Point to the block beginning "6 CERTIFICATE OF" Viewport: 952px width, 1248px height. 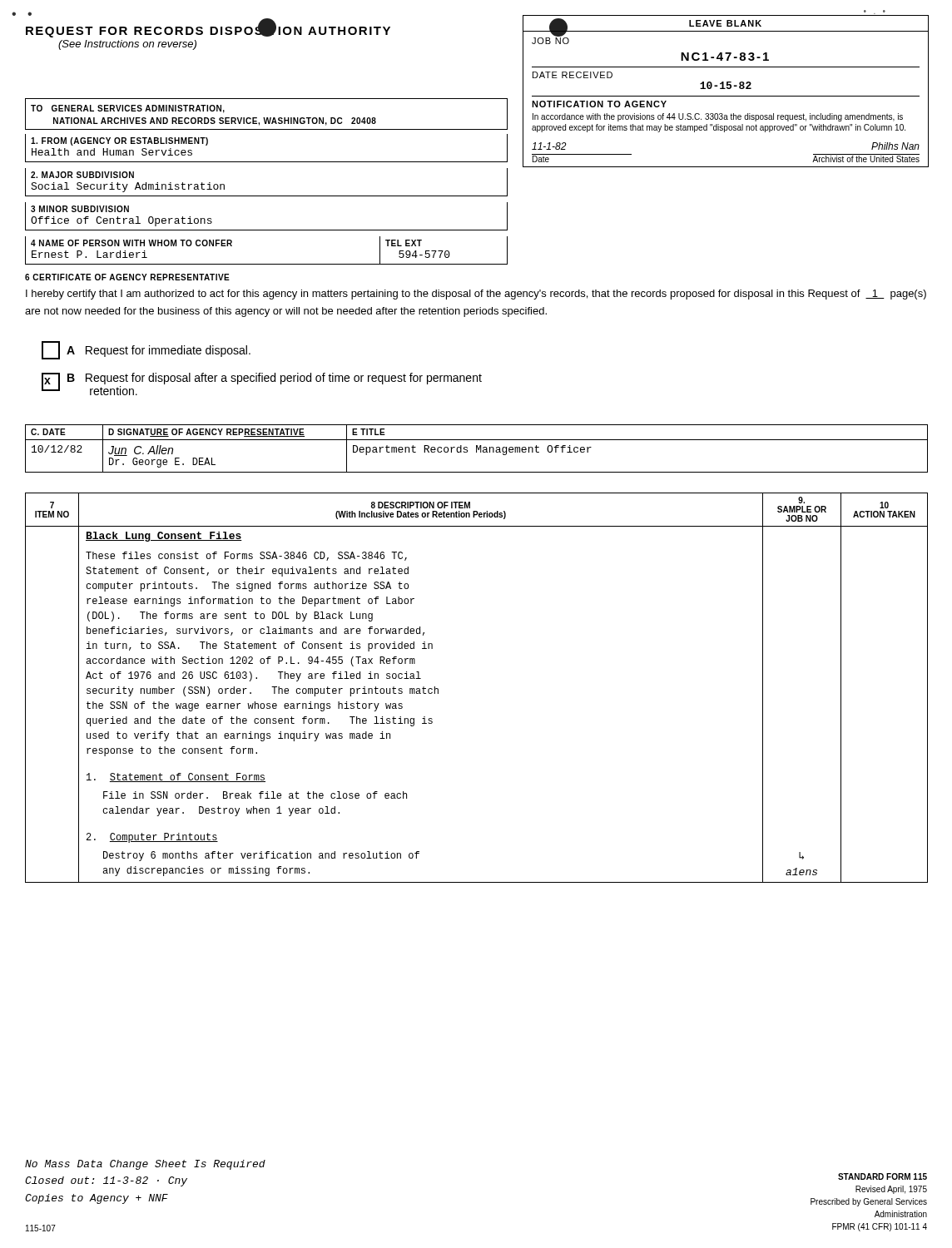click(x=476, y=296)
